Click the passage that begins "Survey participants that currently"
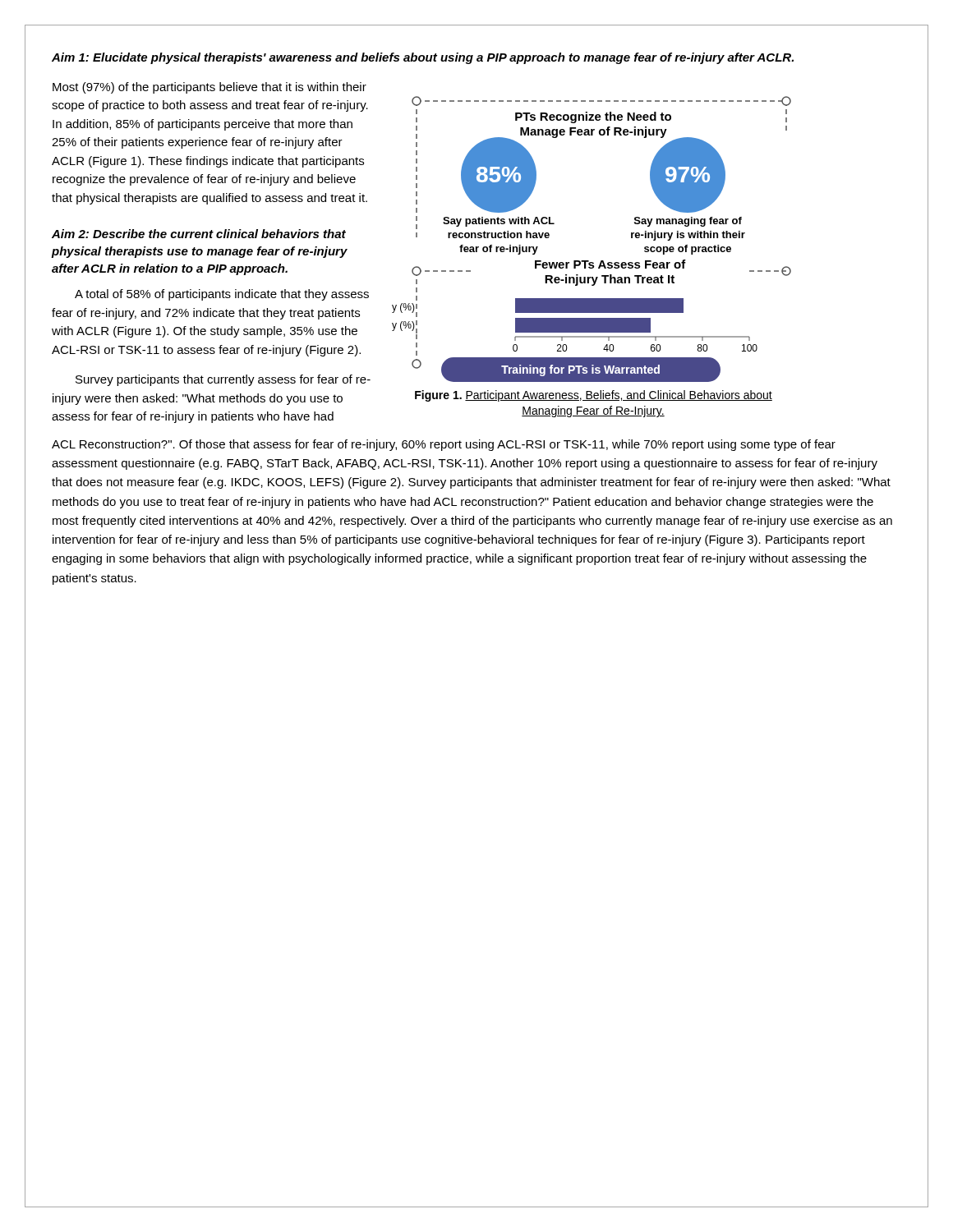The width and height of the screenshot is (953, 1232). point(211,398)
